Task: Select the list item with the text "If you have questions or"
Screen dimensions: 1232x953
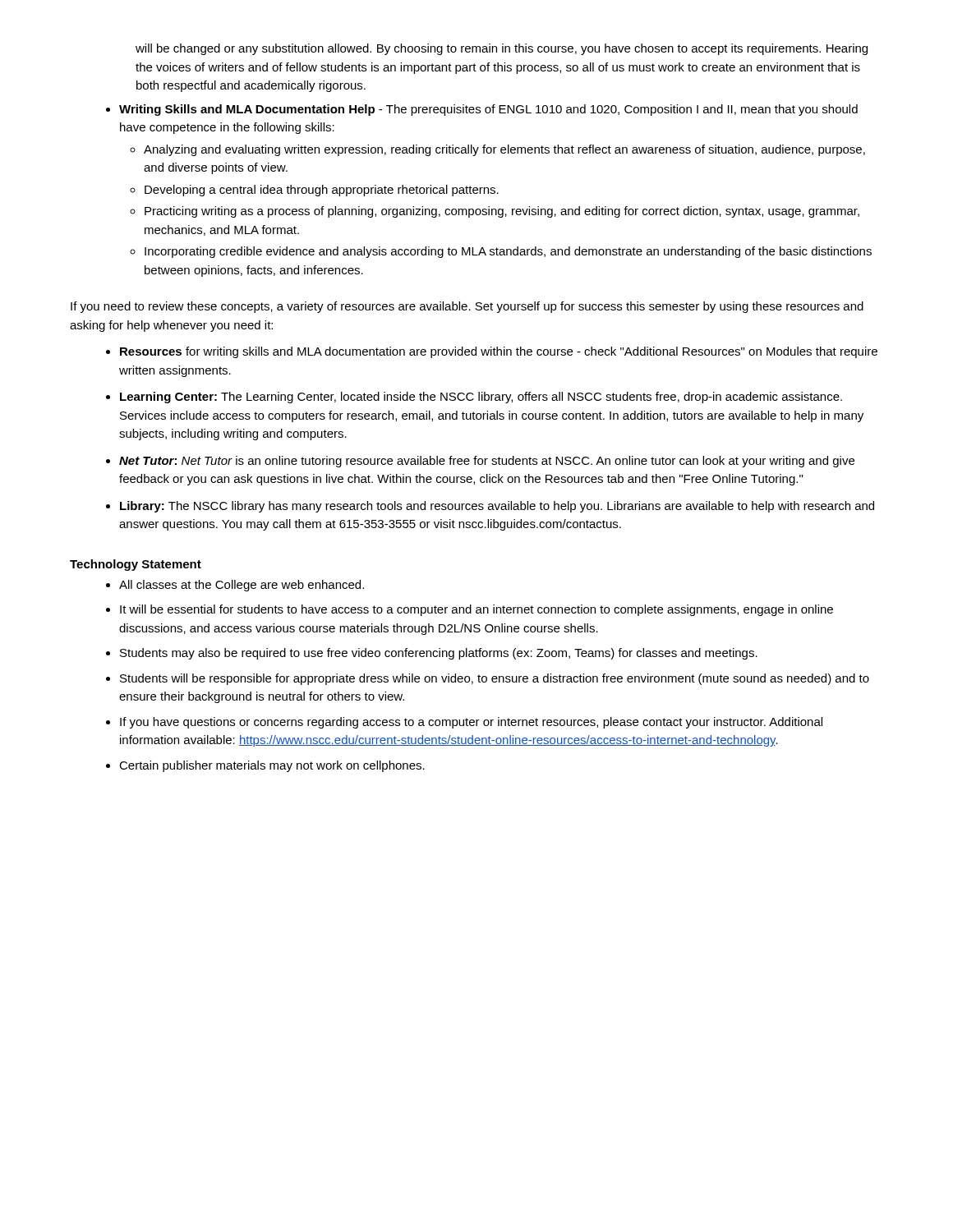Action: click(x=471, y=730)
